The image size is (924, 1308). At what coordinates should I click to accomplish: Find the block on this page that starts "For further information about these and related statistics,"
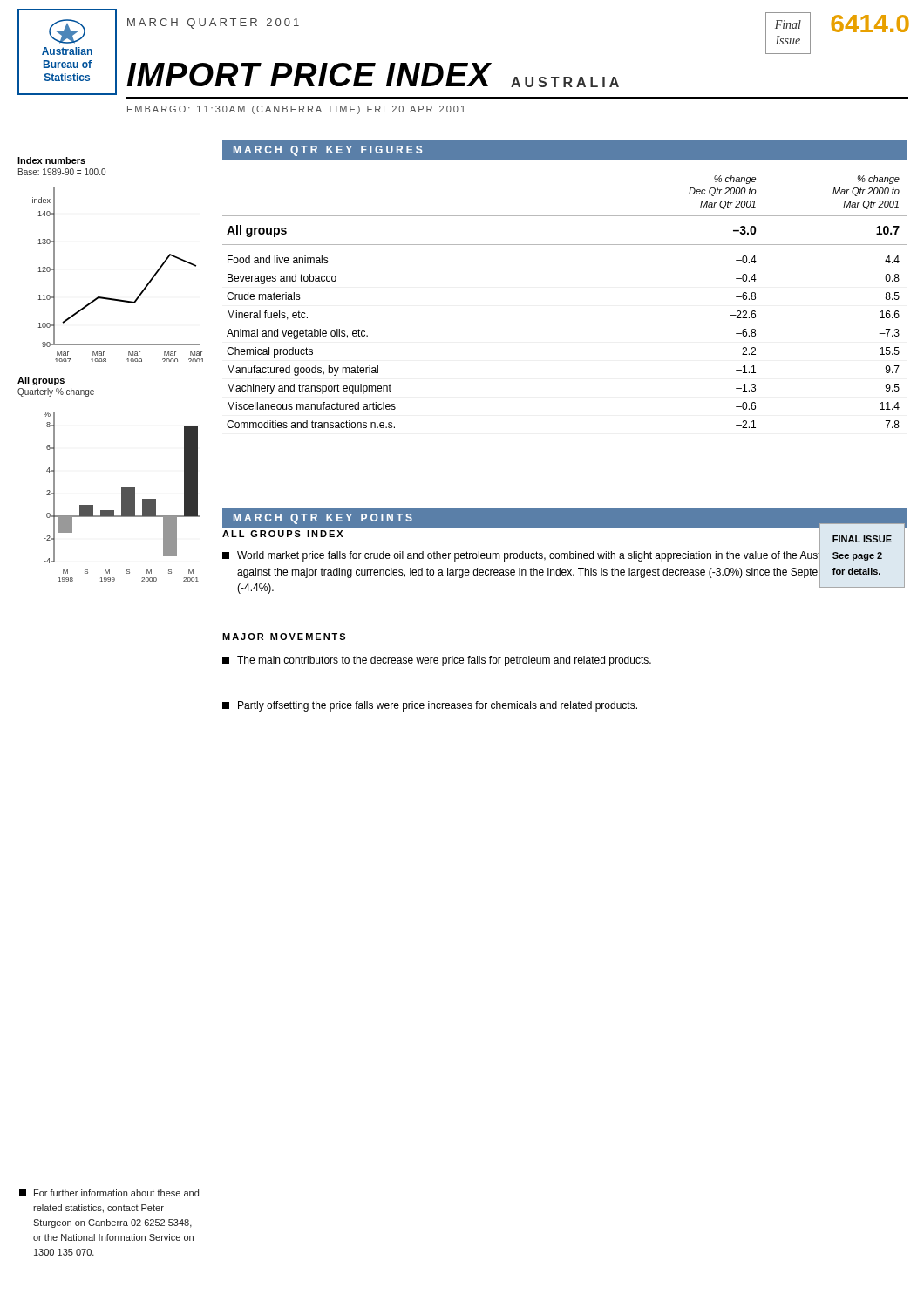(x=111, y=1223)
